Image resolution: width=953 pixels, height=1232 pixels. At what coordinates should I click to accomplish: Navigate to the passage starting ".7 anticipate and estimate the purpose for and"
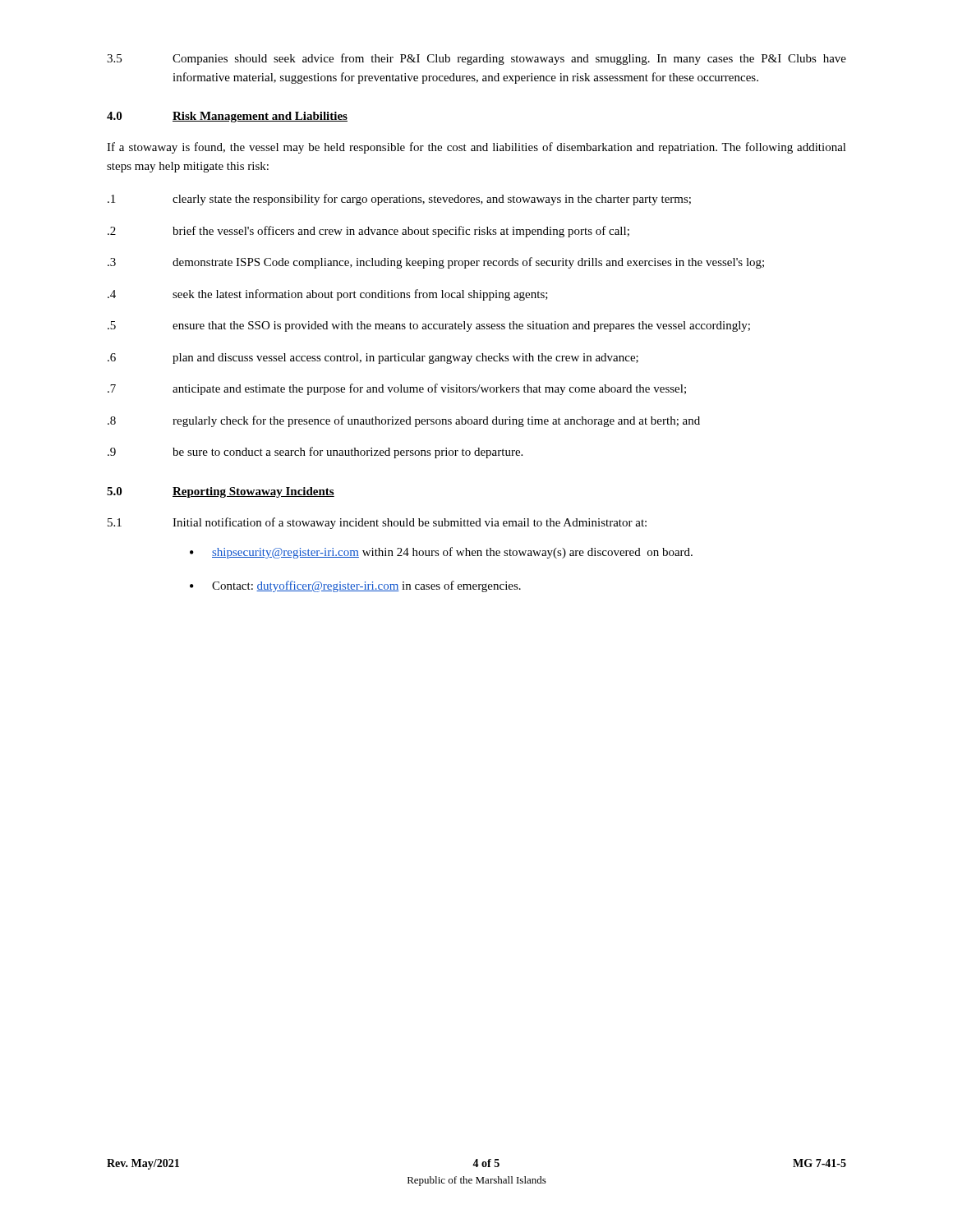click(476, 389)
